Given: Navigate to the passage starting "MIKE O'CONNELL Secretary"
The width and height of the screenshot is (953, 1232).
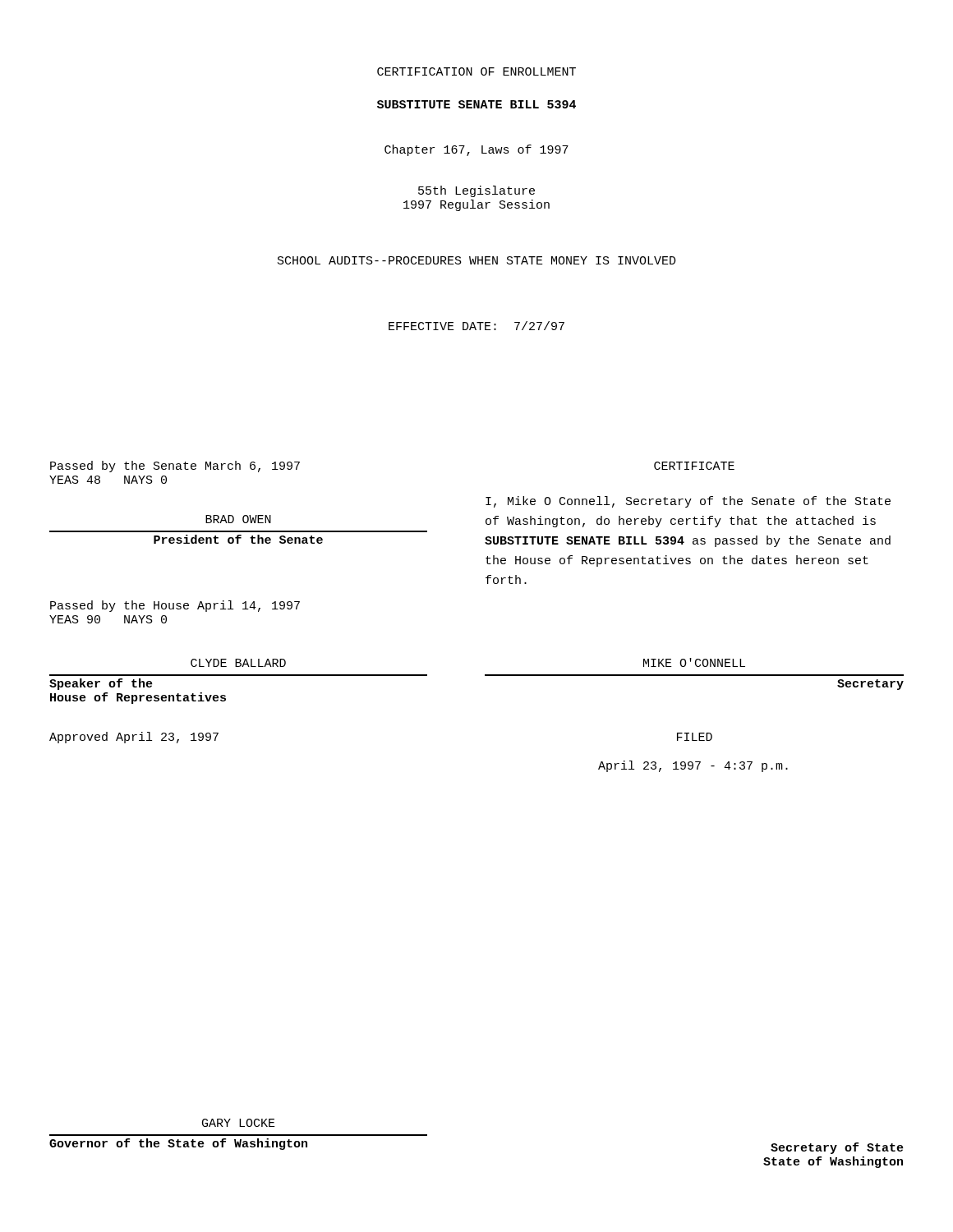Looking at the screenshot, I should coord(694,674).
